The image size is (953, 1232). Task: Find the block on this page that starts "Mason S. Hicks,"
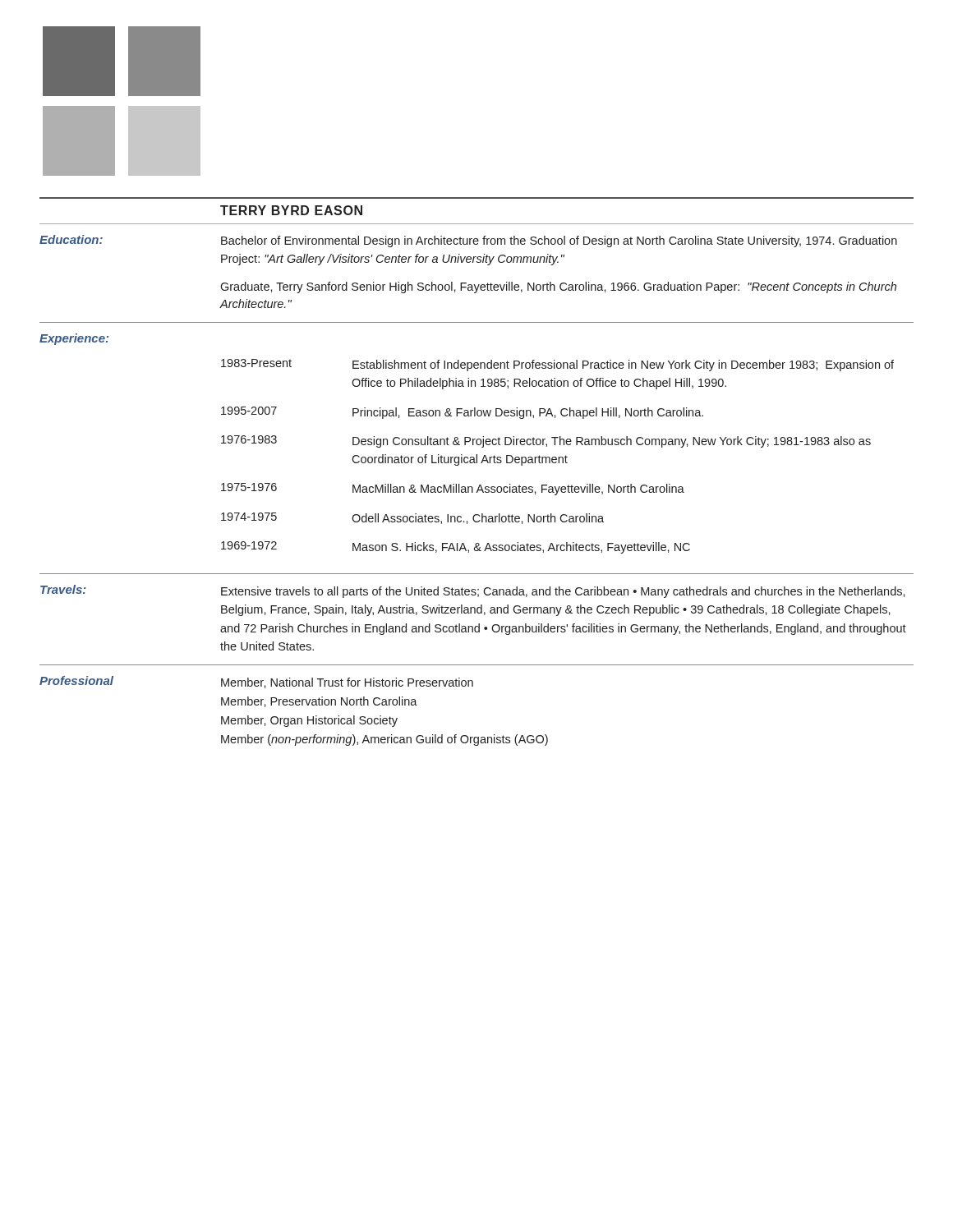point(521,547)
